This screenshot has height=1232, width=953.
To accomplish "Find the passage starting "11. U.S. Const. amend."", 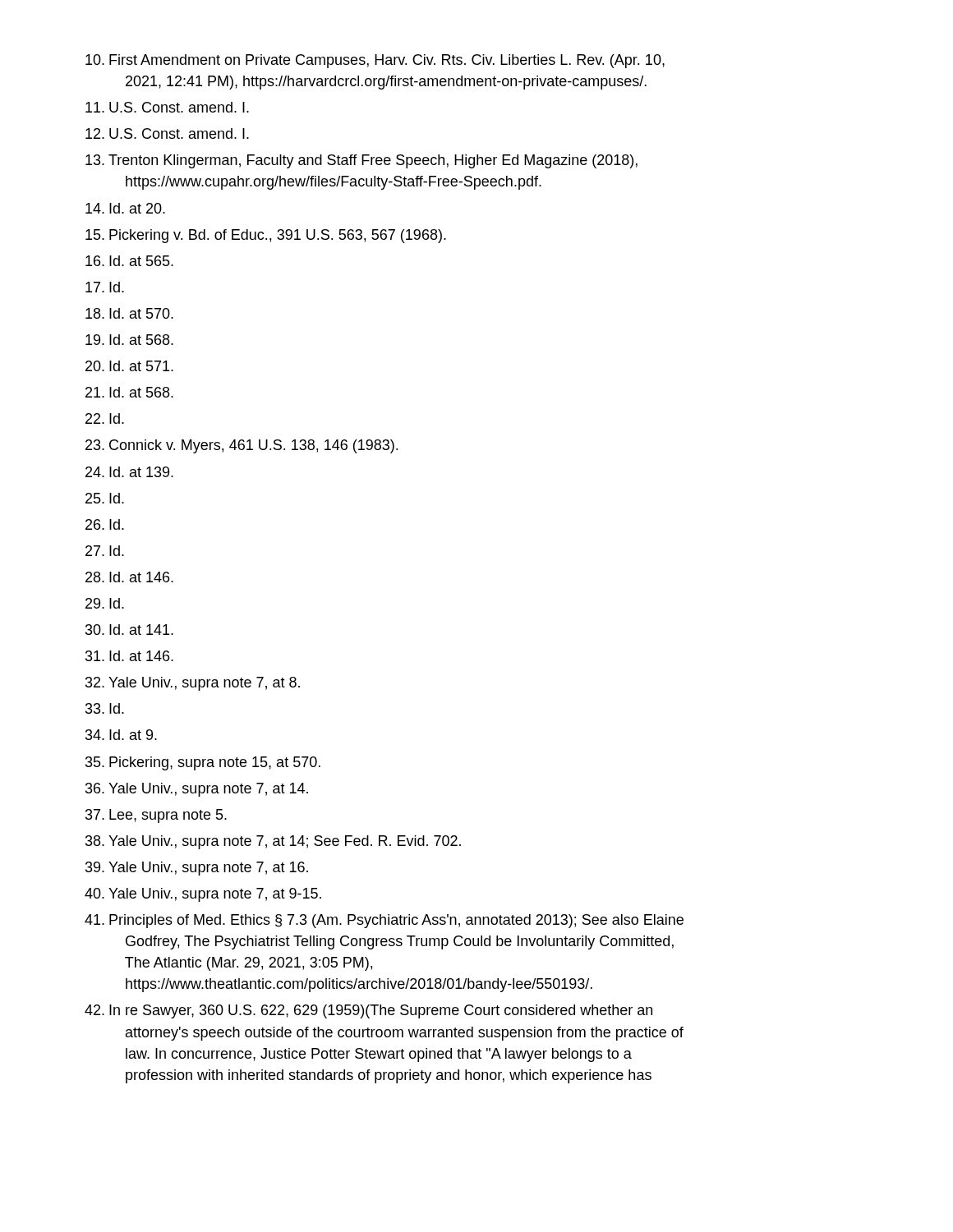I will click(x=167, y=107).
